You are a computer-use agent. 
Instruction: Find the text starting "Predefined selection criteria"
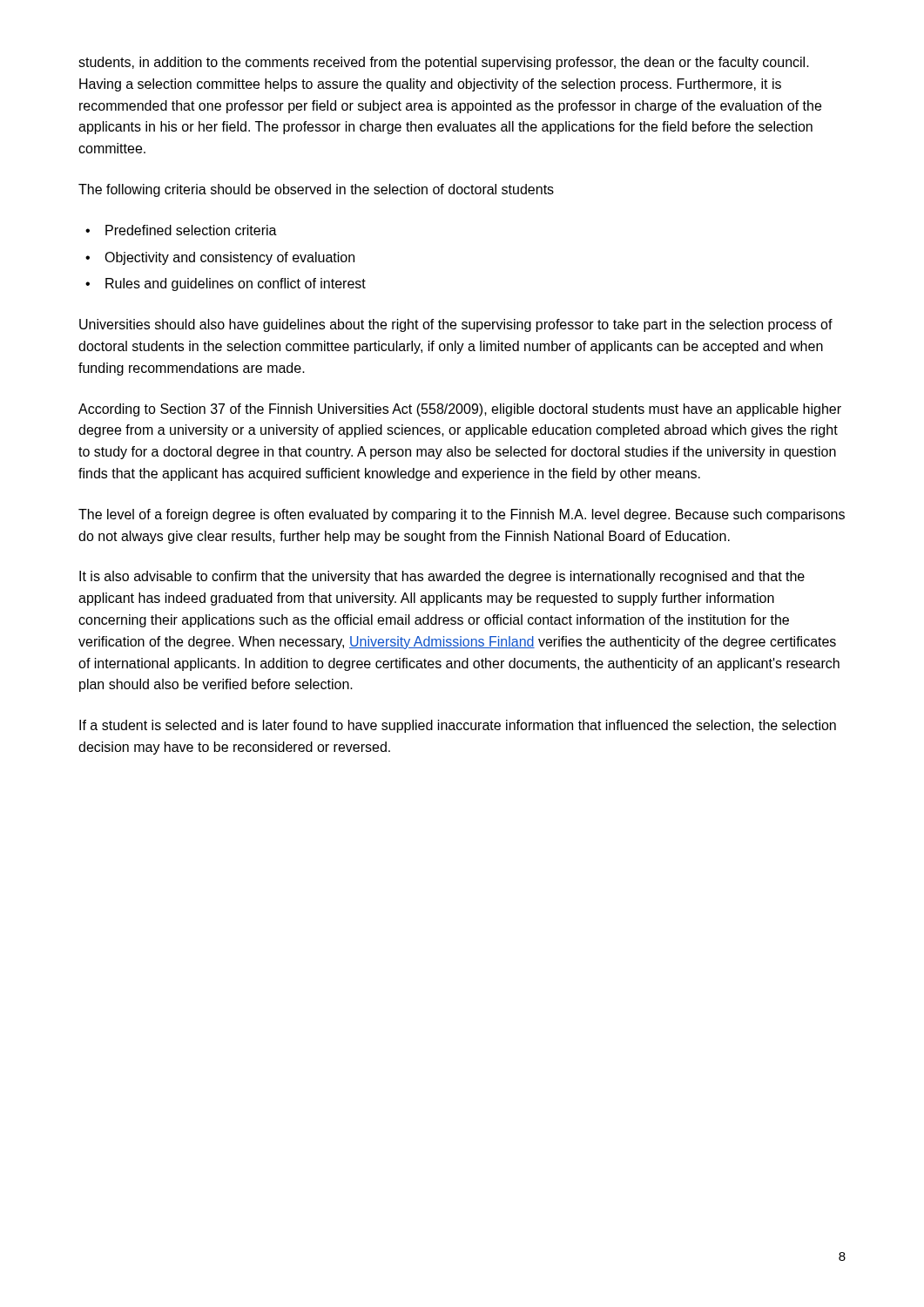click(x=190, y=230)
